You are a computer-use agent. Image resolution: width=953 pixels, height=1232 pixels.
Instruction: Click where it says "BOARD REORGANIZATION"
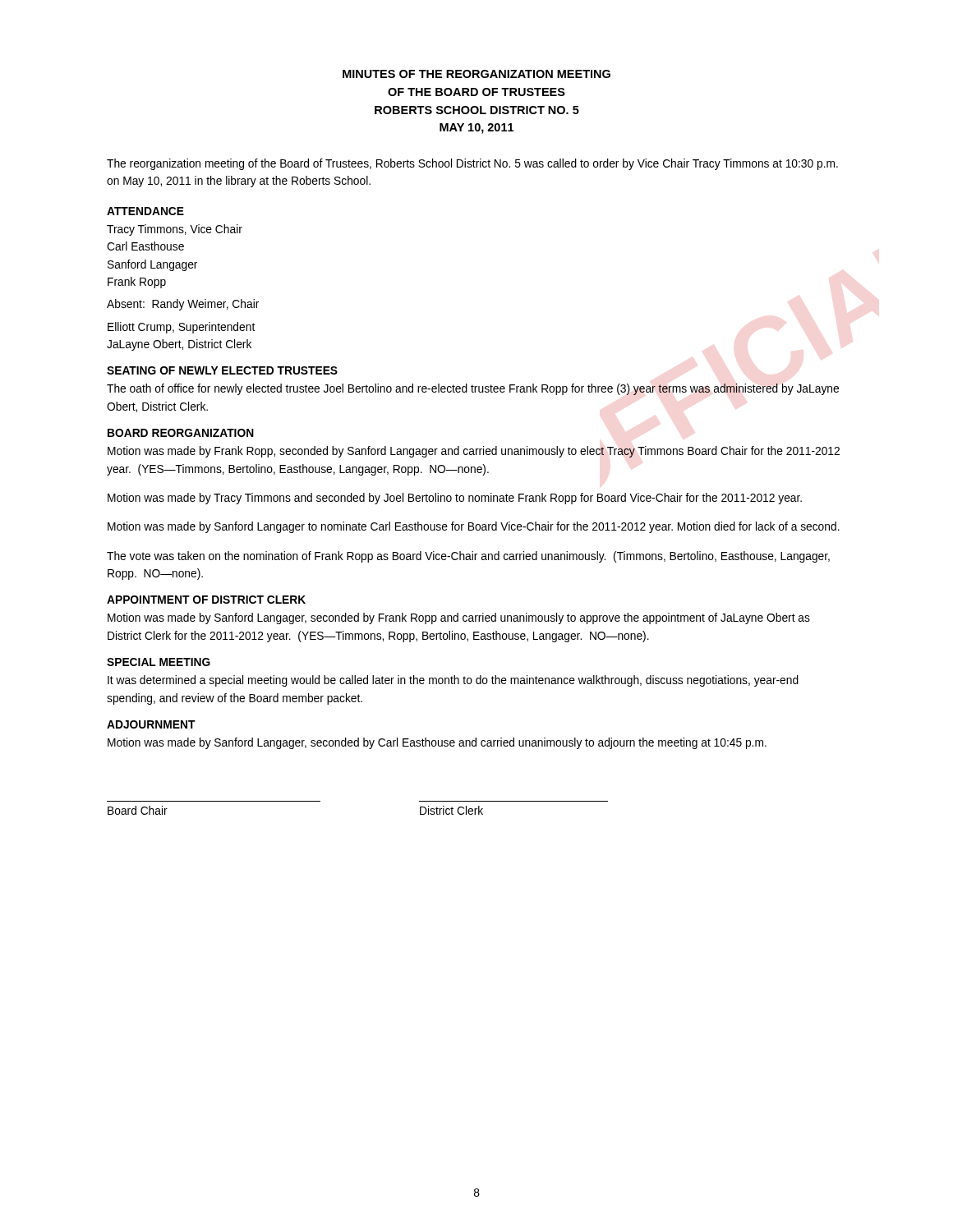click(x=180, y=433)
